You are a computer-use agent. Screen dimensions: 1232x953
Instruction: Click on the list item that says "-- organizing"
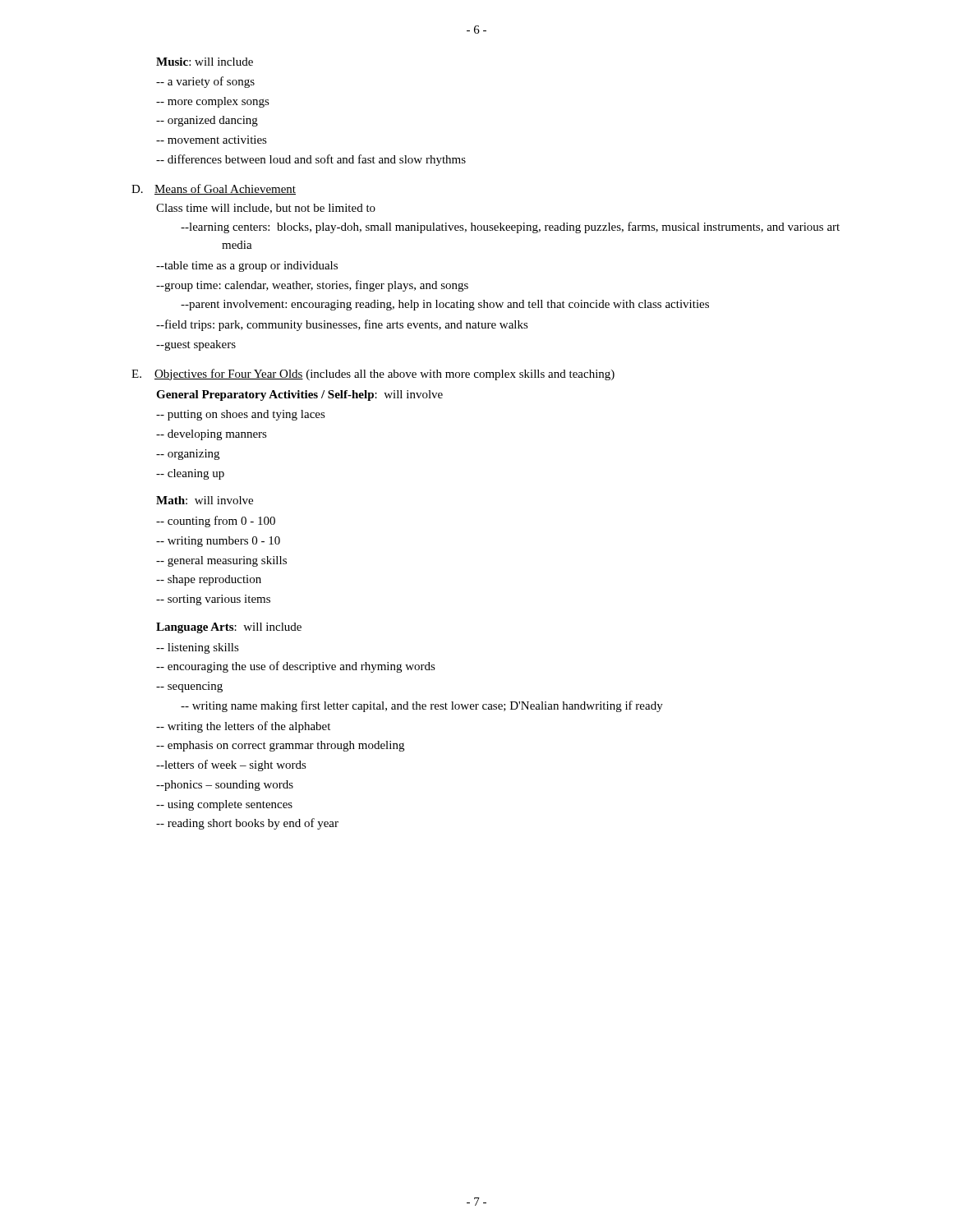pyautogui.click(x=188, y=455)
